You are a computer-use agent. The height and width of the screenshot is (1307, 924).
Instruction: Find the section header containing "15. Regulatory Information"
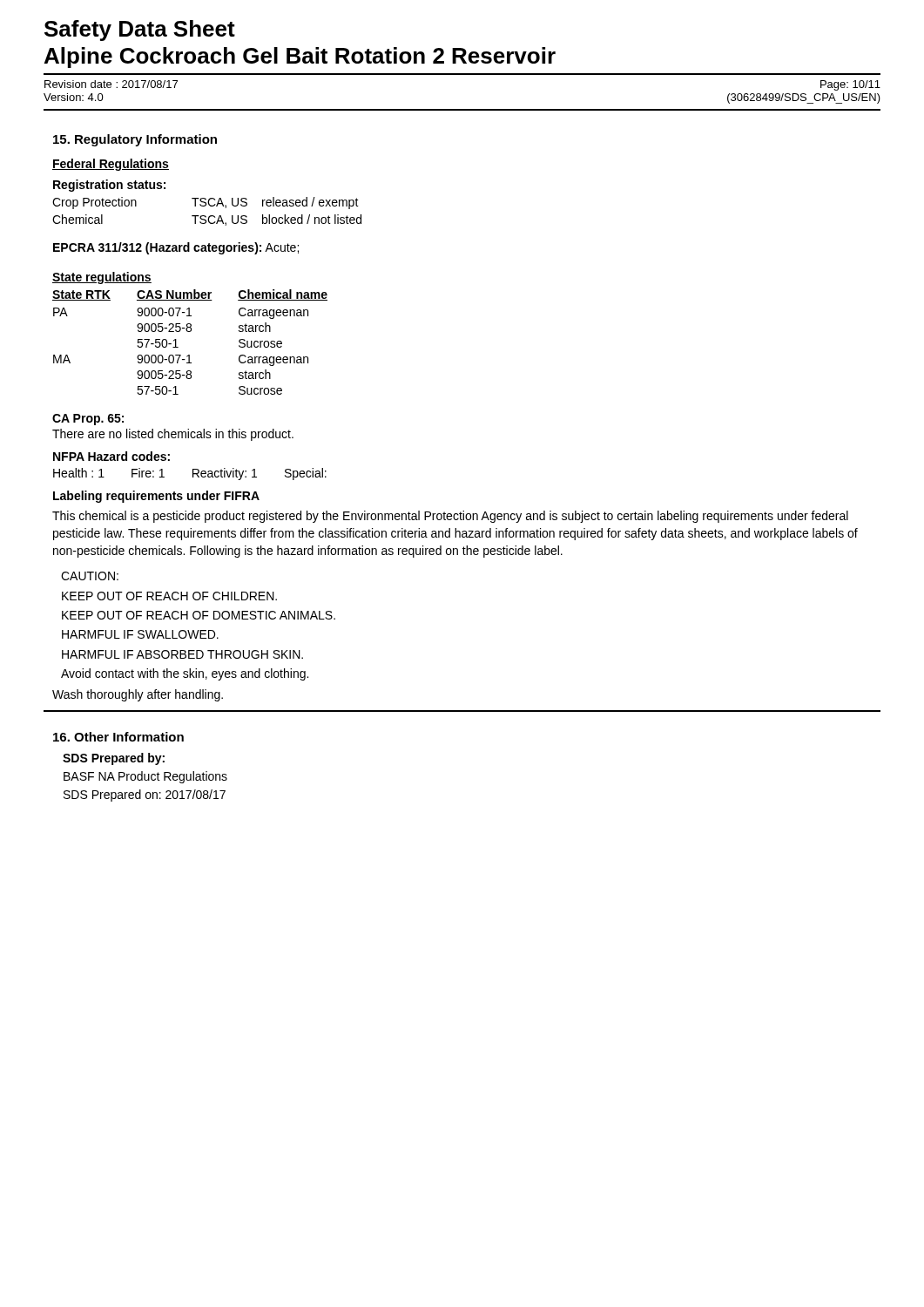pyautogui.click(x=135, y=139)
